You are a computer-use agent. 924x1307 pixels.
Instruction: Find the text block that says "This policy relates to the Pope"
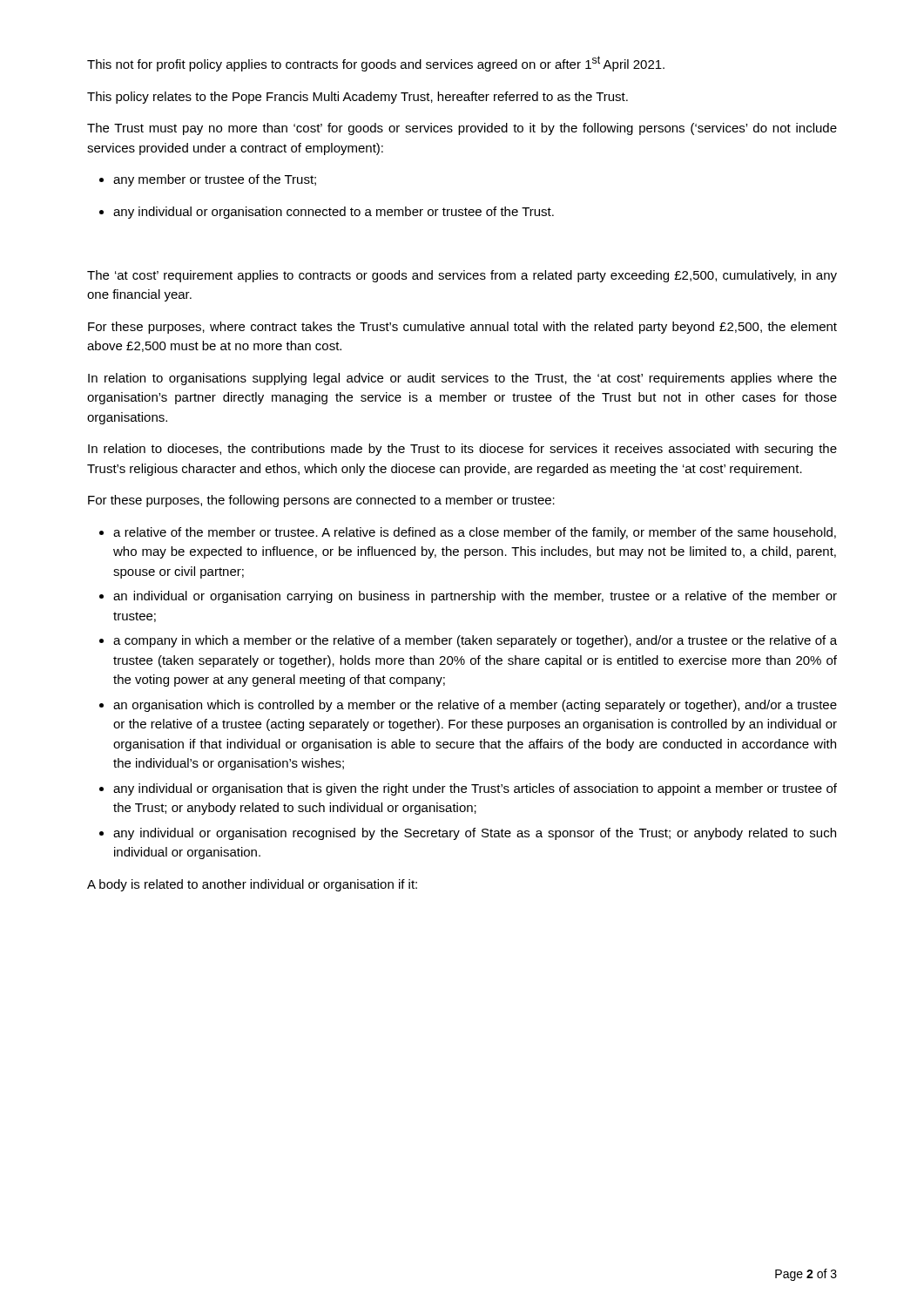click(462, 96)
